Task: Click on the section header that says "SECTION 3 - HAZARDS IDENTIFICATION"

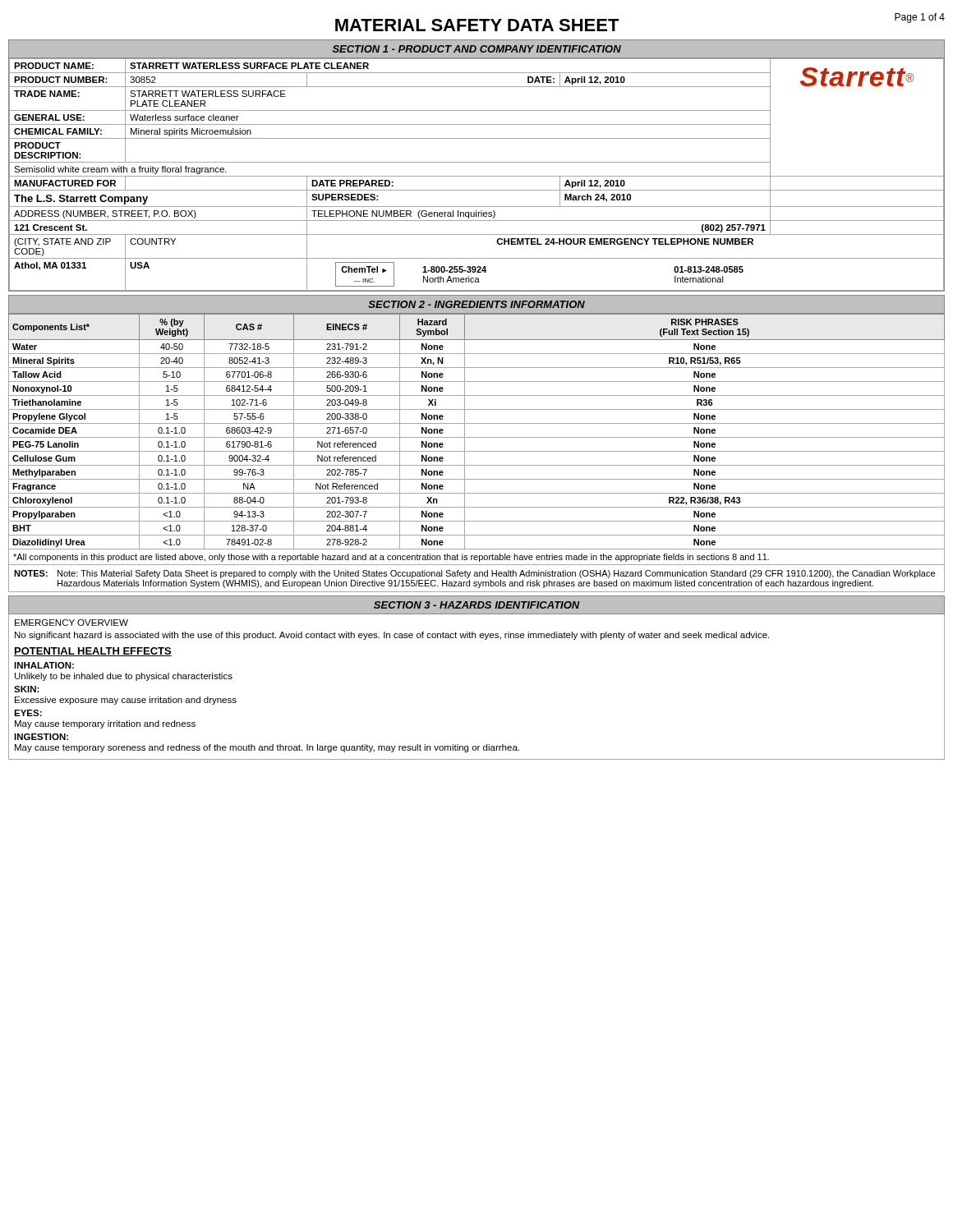Action: (476, 605)
